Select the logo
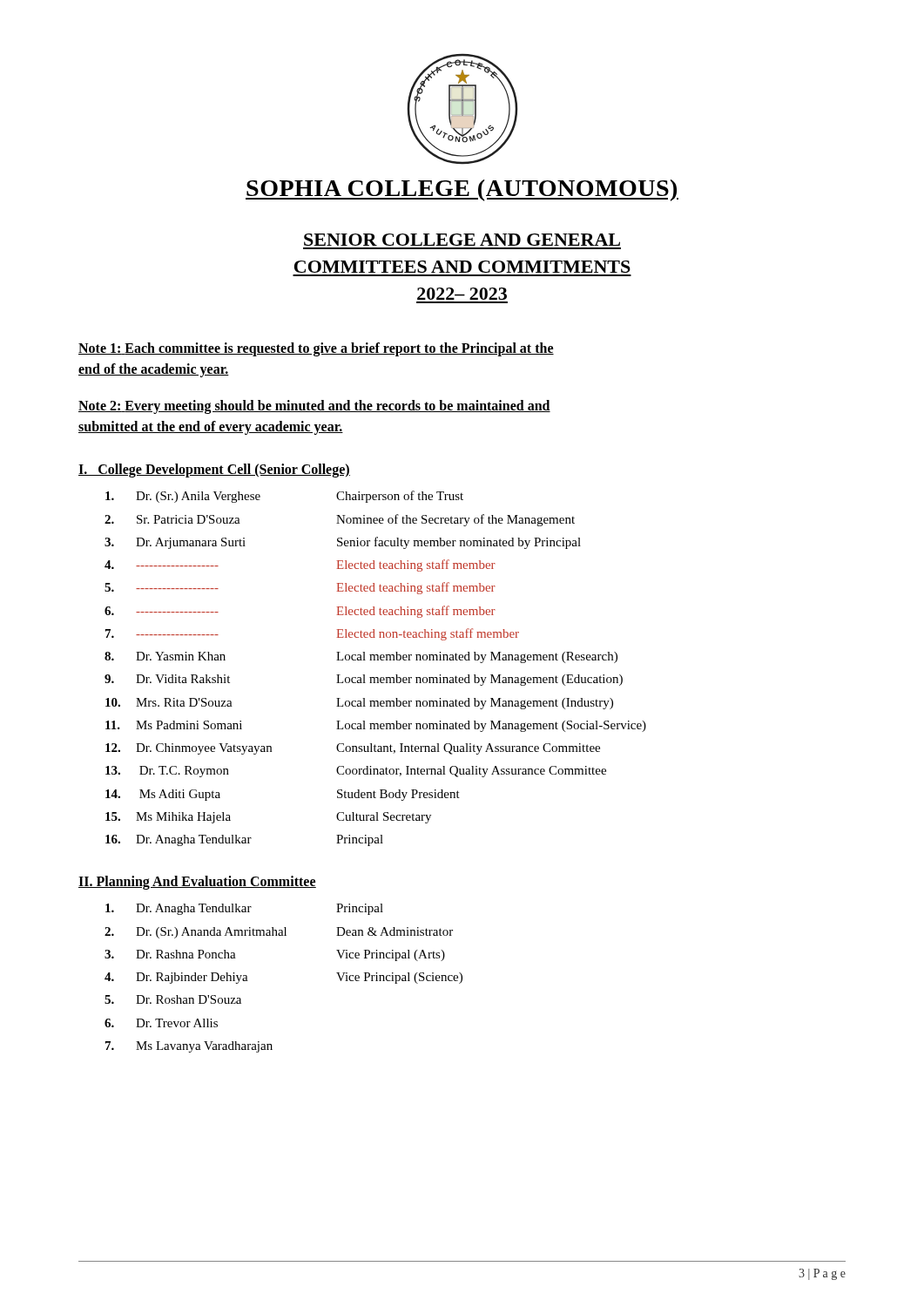 [x=462, y=111]
